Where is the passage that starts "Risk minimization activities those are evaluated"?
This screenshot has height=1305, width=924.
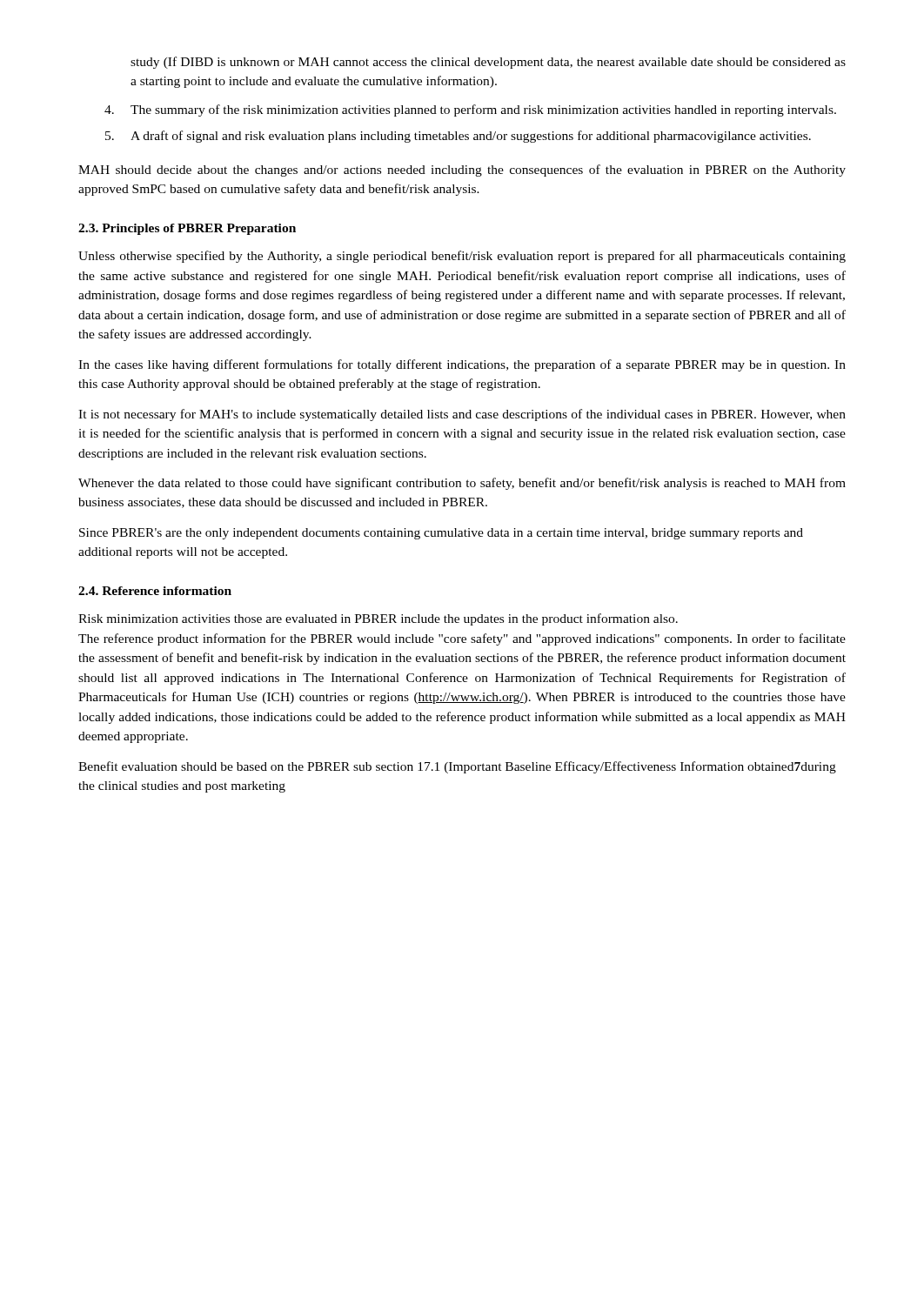(378, 618)
